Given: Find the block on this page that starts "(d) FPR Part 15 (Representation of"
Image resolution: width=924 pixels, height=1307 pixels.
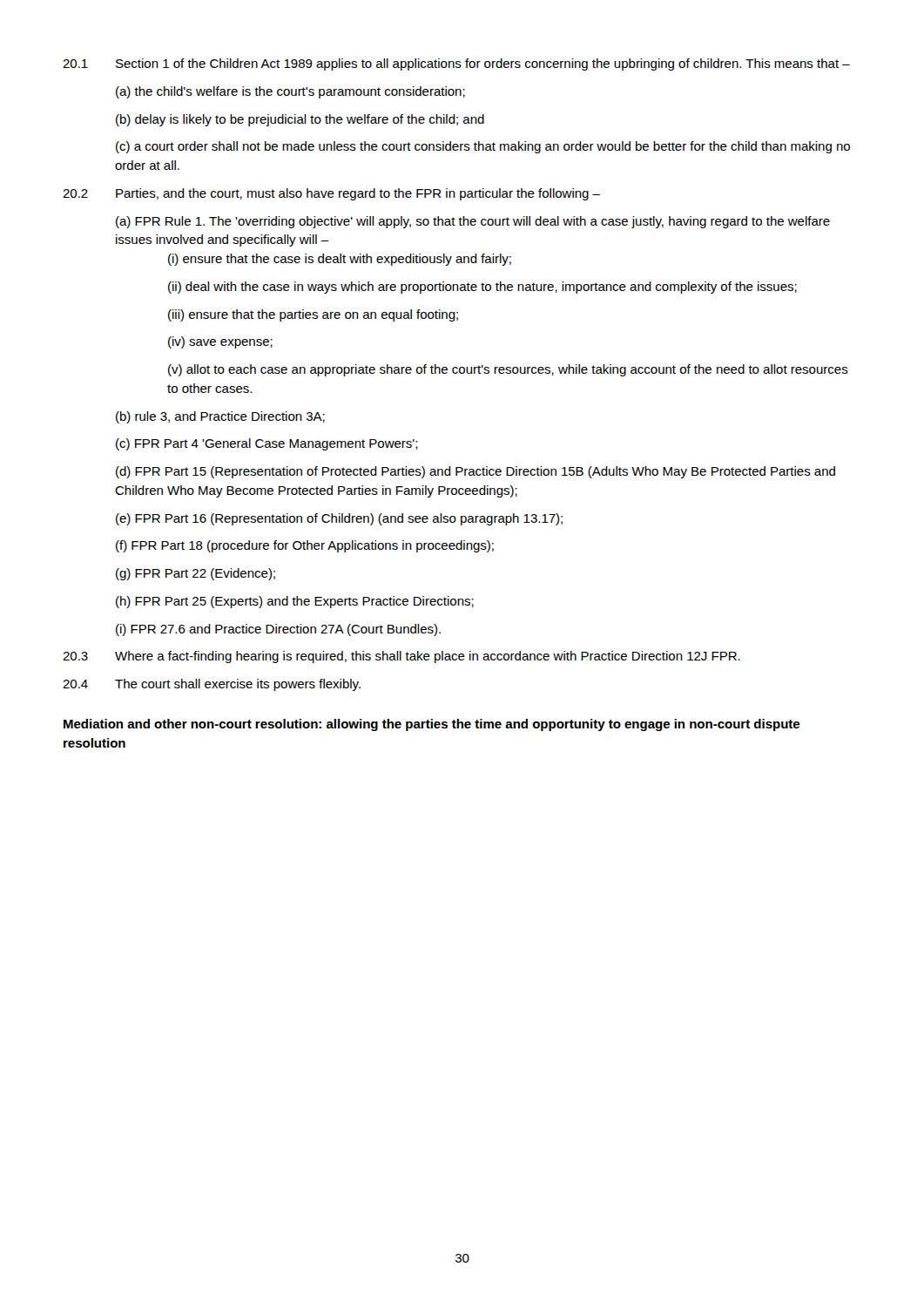Looking at the screenshot, I should 475,480.
